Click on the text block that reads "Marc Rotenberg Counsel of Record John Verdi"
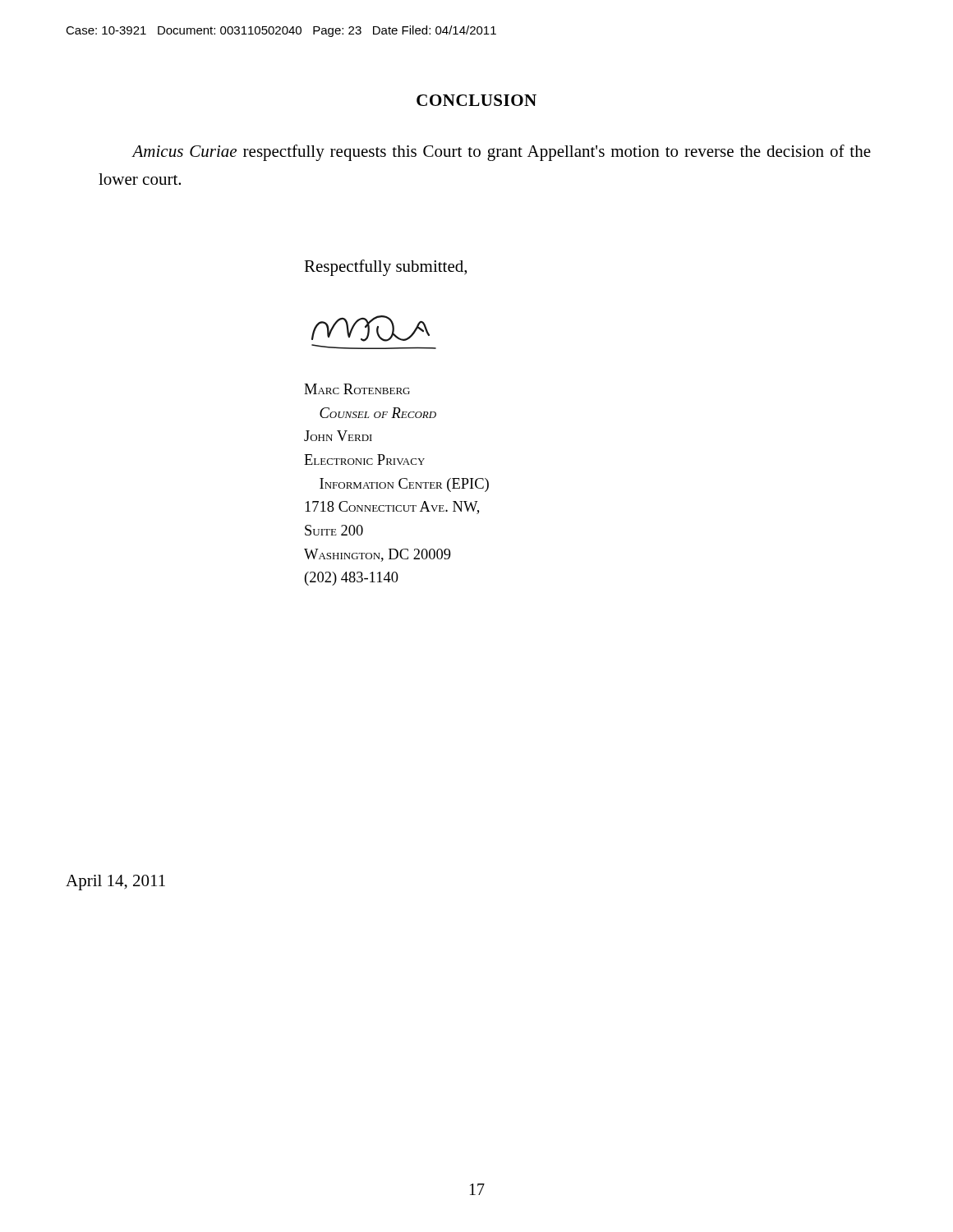This screenshot has width=953, height=1232. [x=397, y=483]
